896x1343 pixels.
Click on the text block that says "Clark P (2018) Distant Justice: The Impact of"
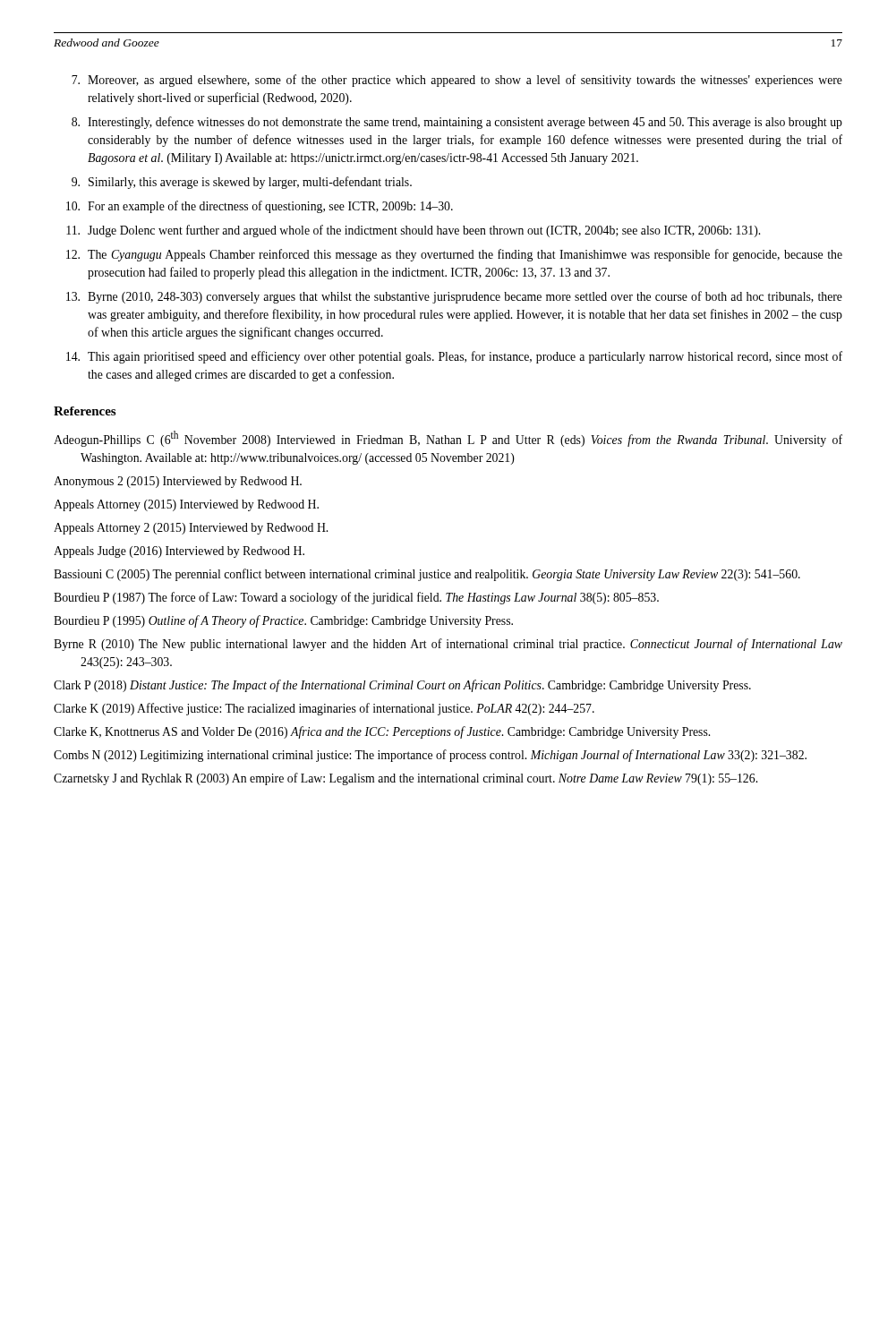click(x=403, y=685)
